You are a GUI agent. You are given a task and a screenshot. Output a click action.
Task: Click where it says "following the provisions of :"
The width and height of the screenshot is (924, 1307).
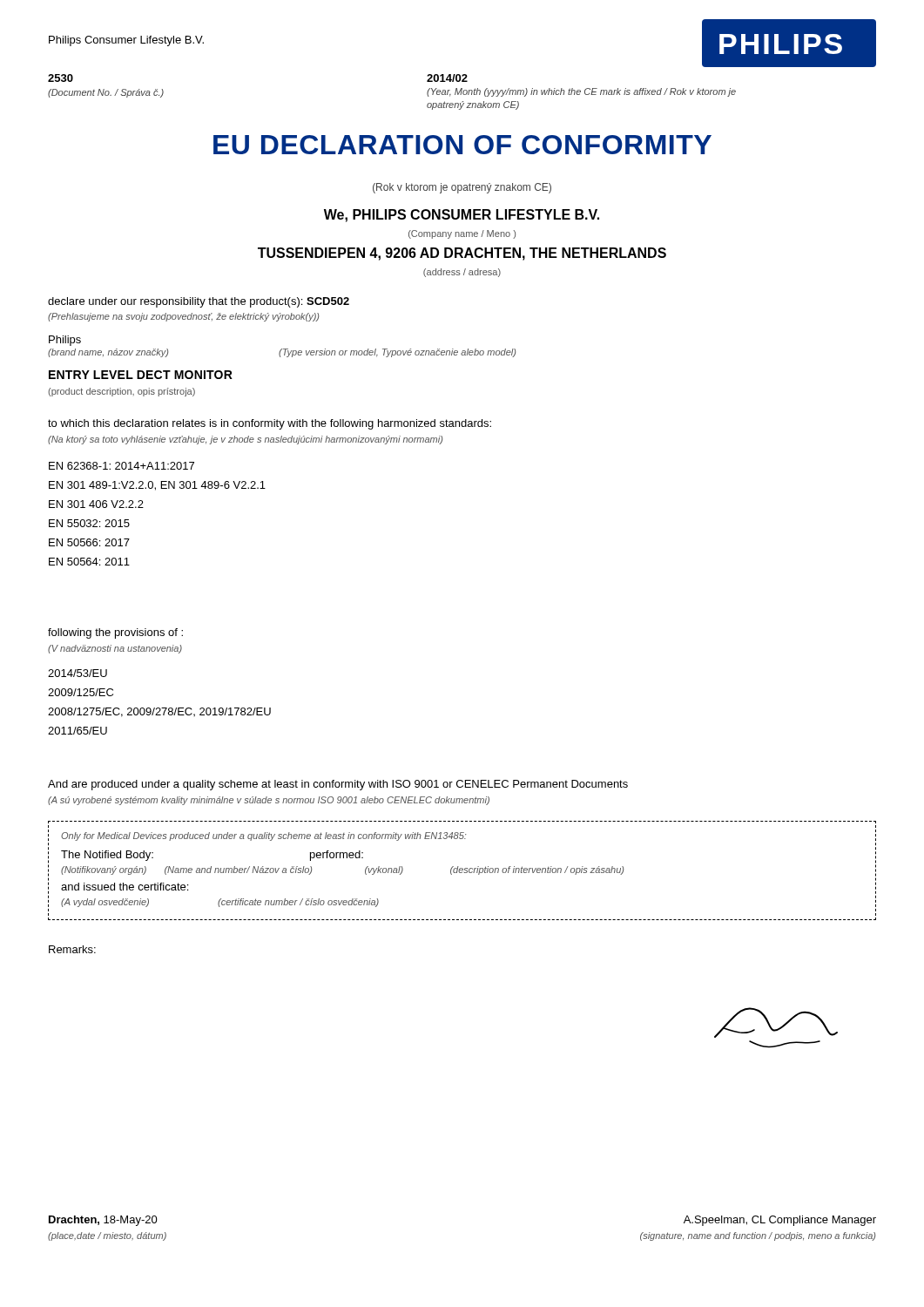point(116,632)
